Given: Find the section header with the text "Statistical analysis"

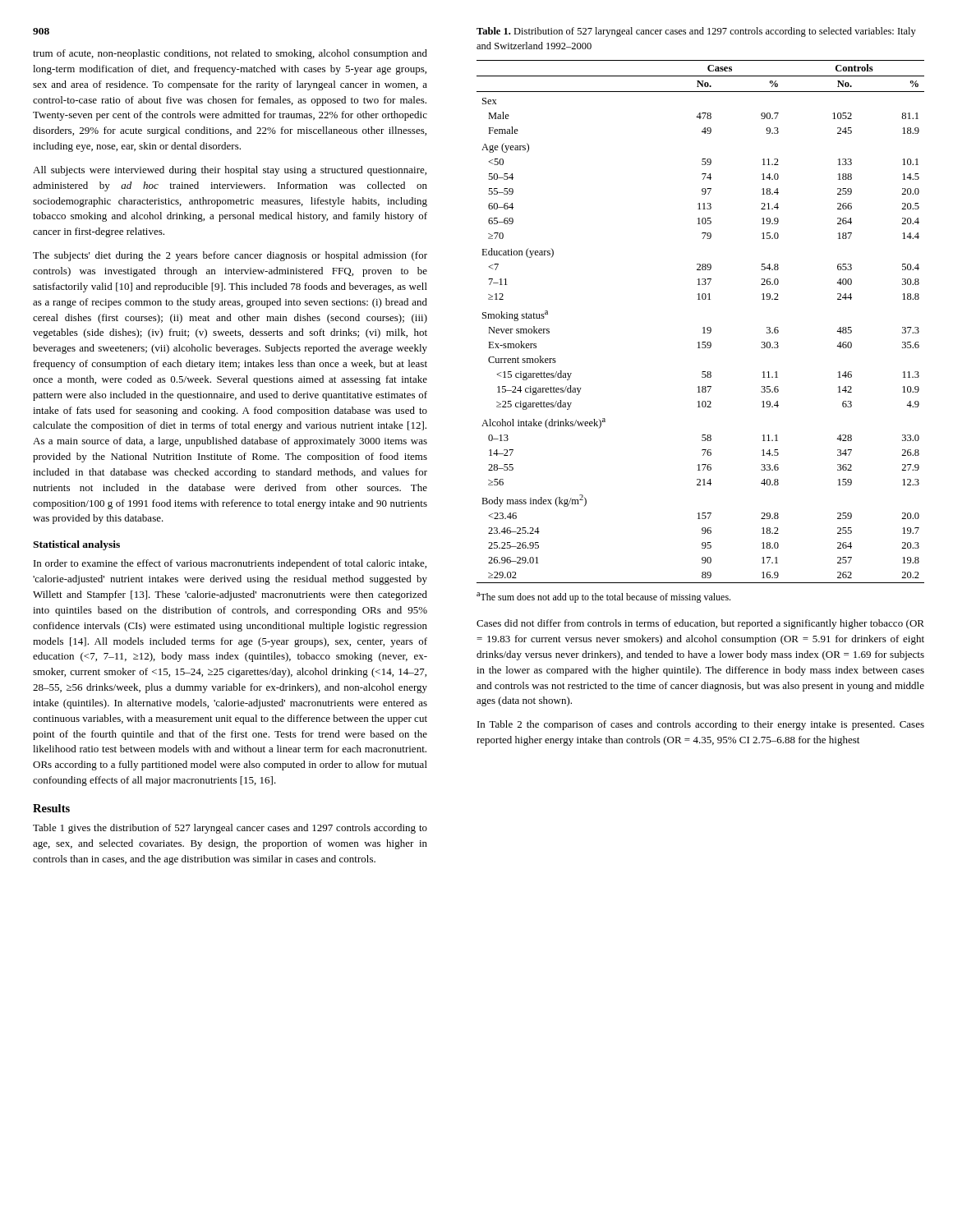Looking at the screenshot, I should click(76, 544).
